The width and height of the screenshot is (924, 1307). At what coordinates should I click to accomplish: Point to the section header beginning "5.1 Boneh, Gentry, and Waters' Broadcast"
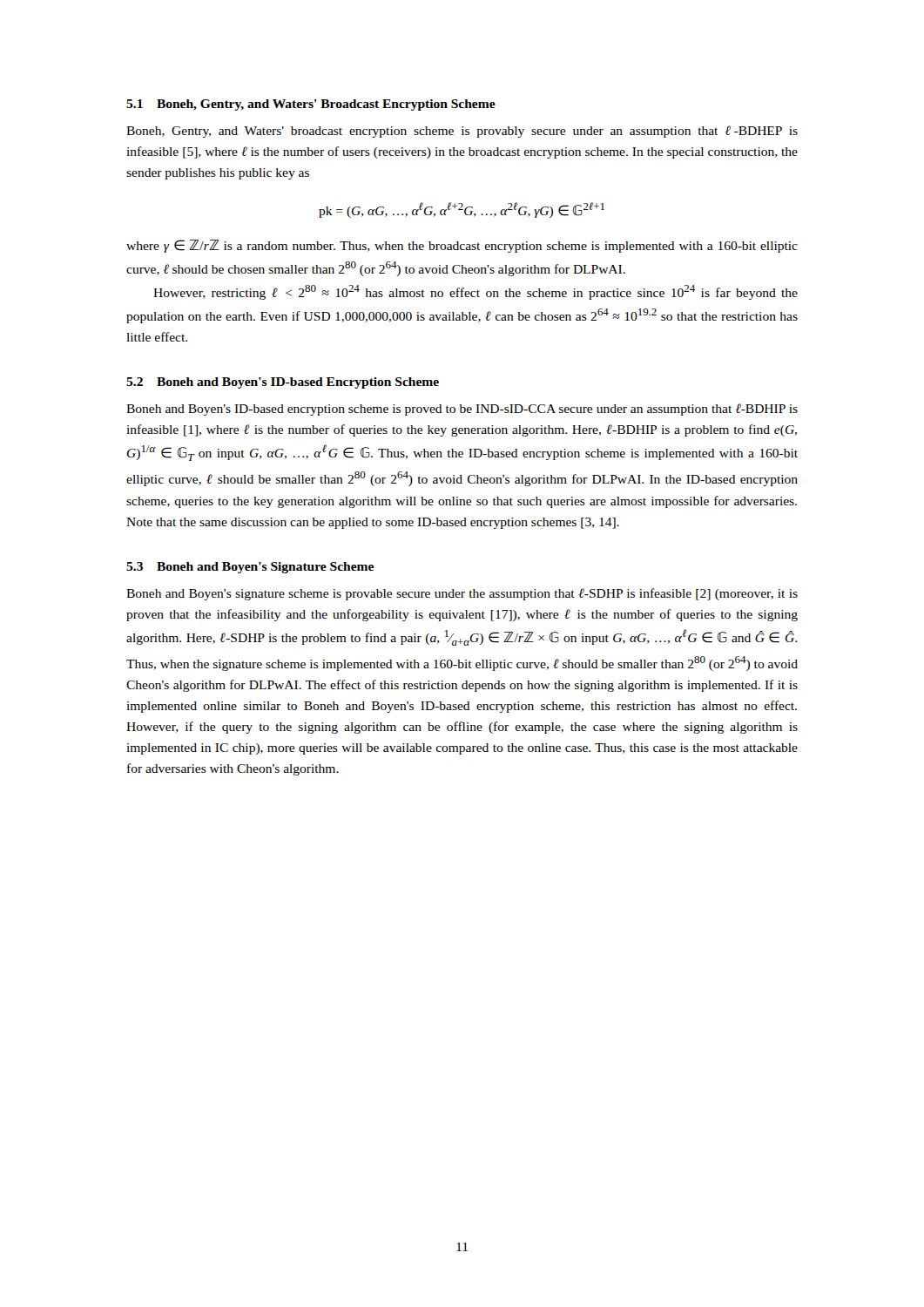(x=311, y=103)
